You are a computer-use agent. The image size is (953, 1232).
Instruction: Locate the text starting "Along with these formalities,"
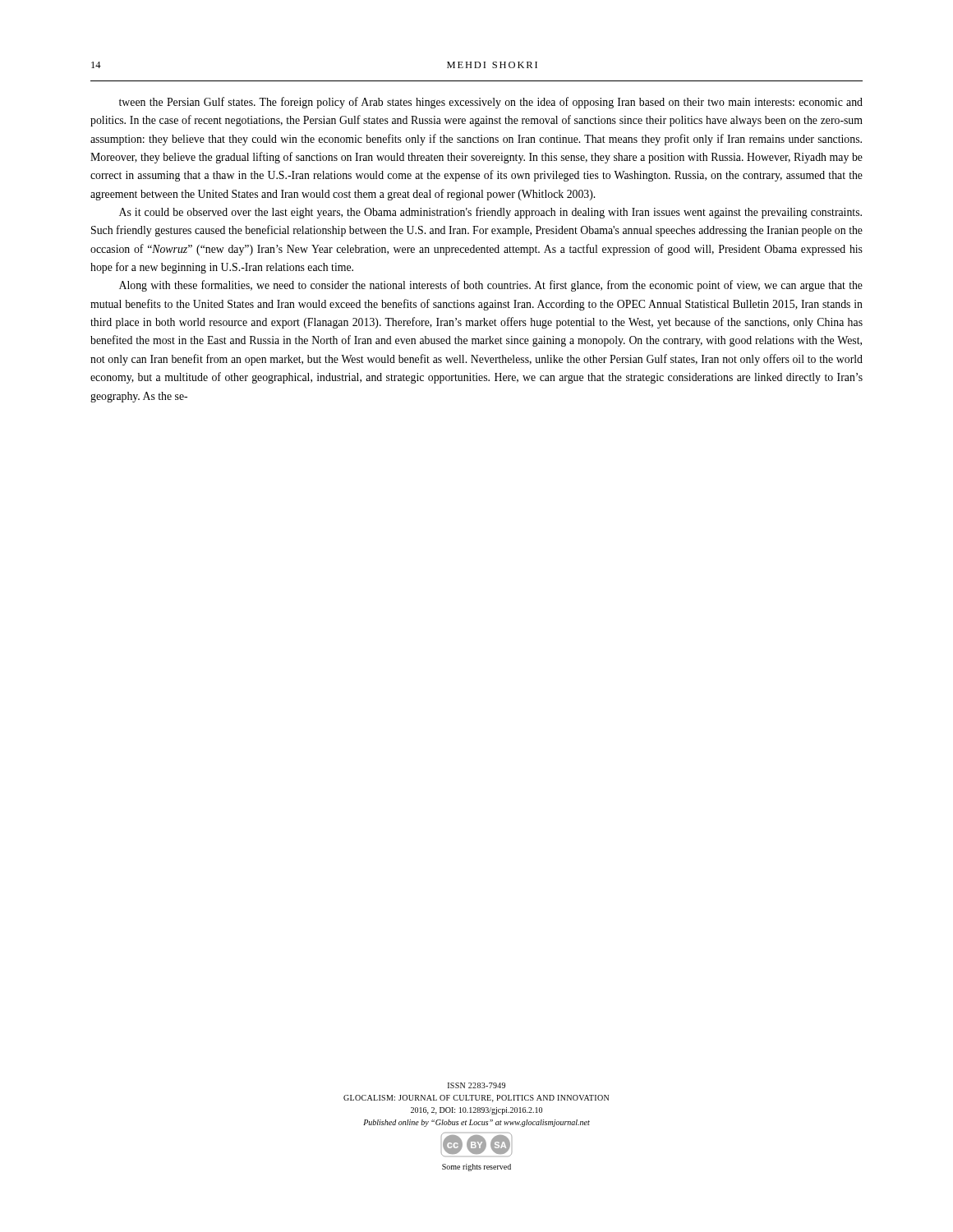click(x=476, y=341)
